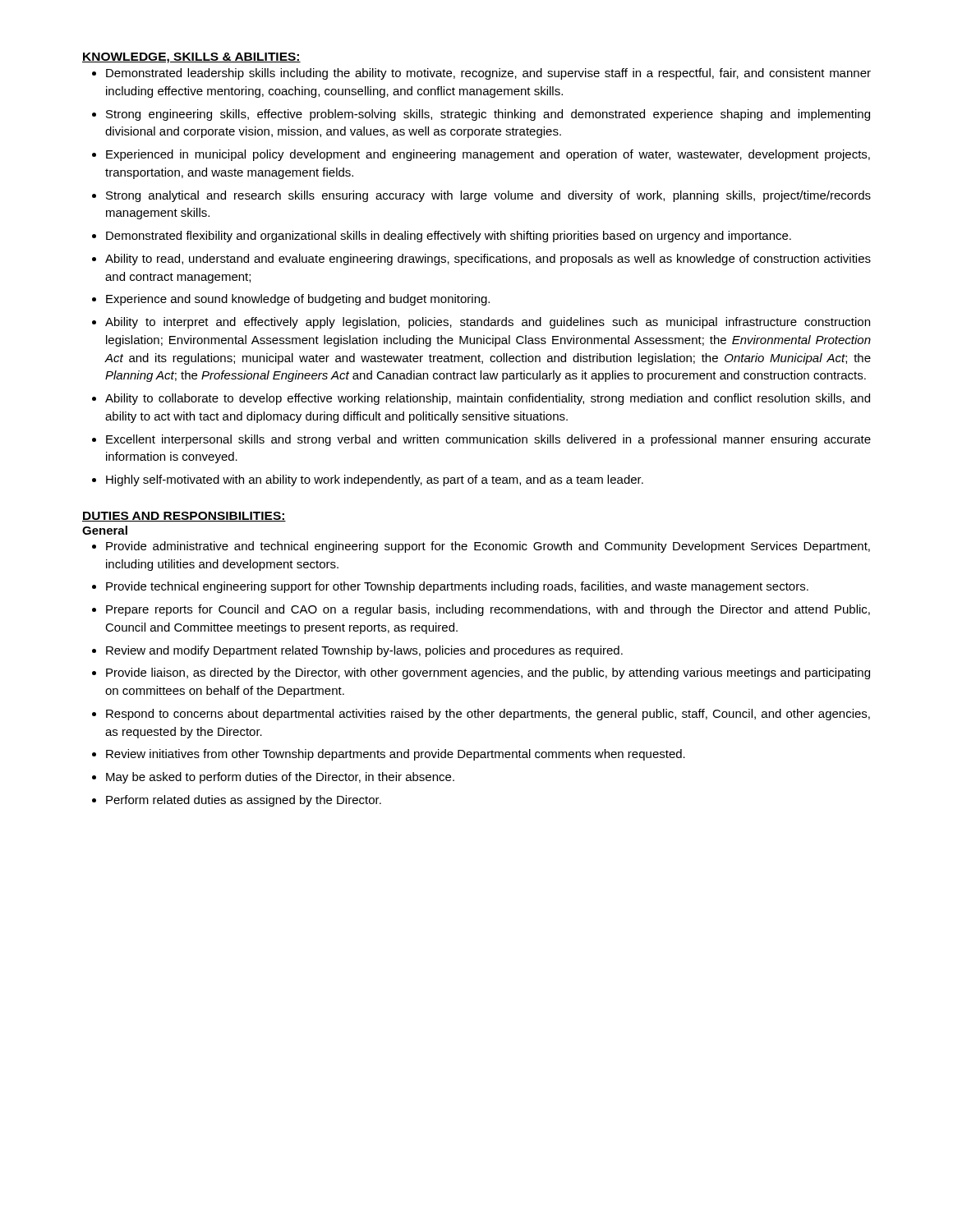Where is the passage that starts "Prepare reports for Council and"?
This screenshot has height=1232, width=953.
pos(488,618)
